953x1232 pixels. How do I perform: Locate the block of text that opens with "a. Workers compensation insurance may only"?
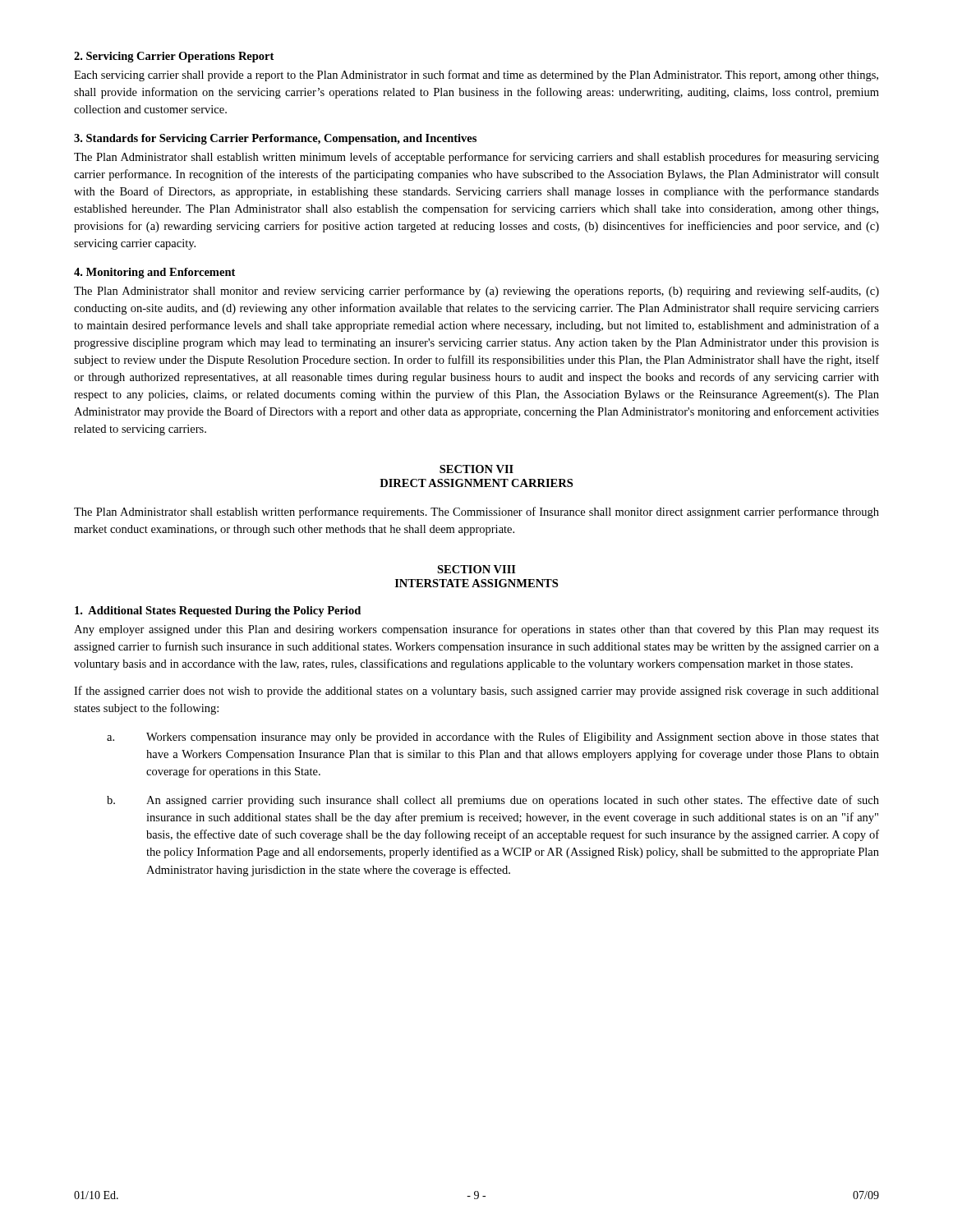tap(476, 755)
